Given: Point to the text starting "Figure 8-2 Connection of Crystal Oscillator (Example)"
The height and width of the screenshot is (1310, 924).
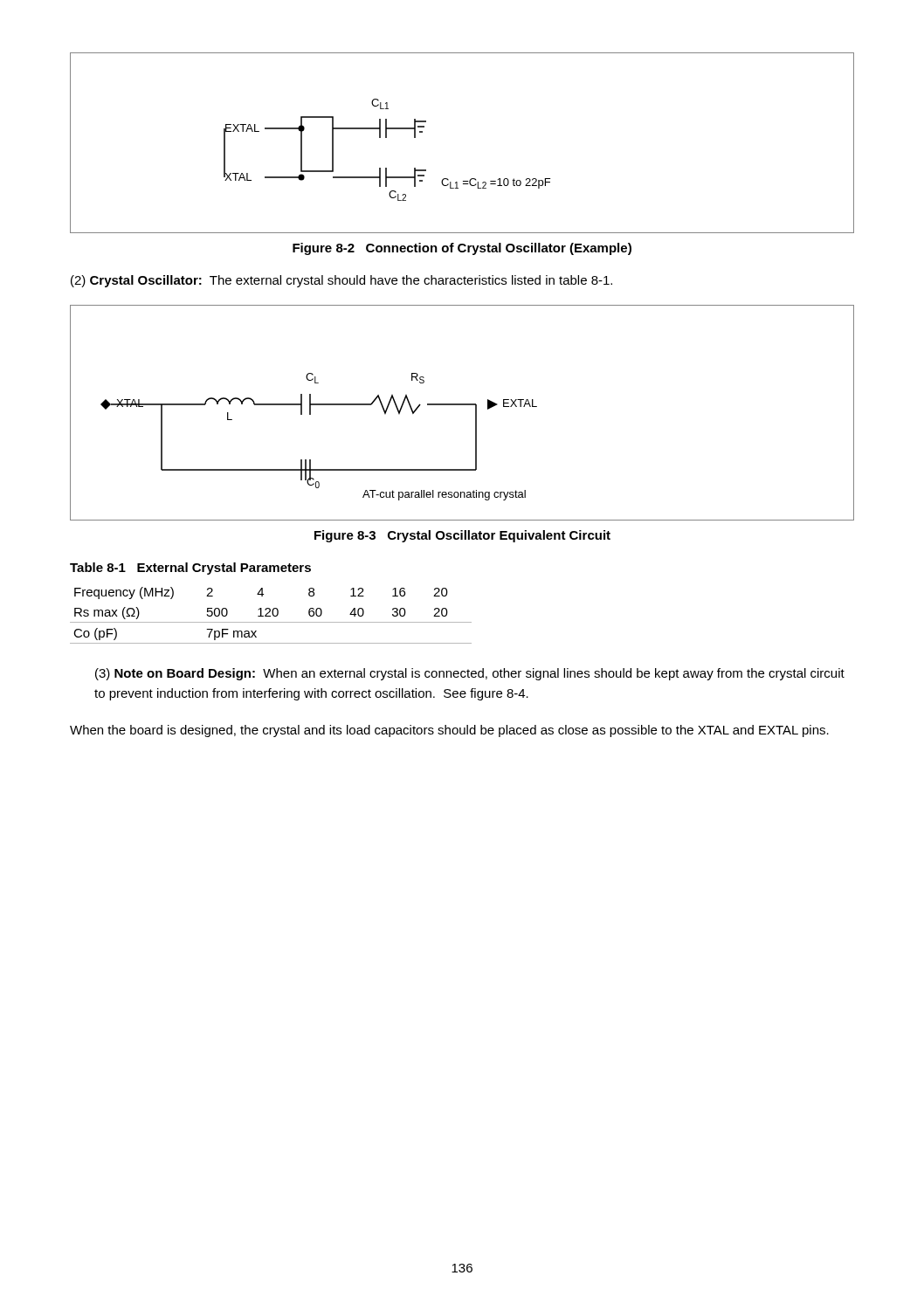Looking at the screenshot, I should pos(462,248).
